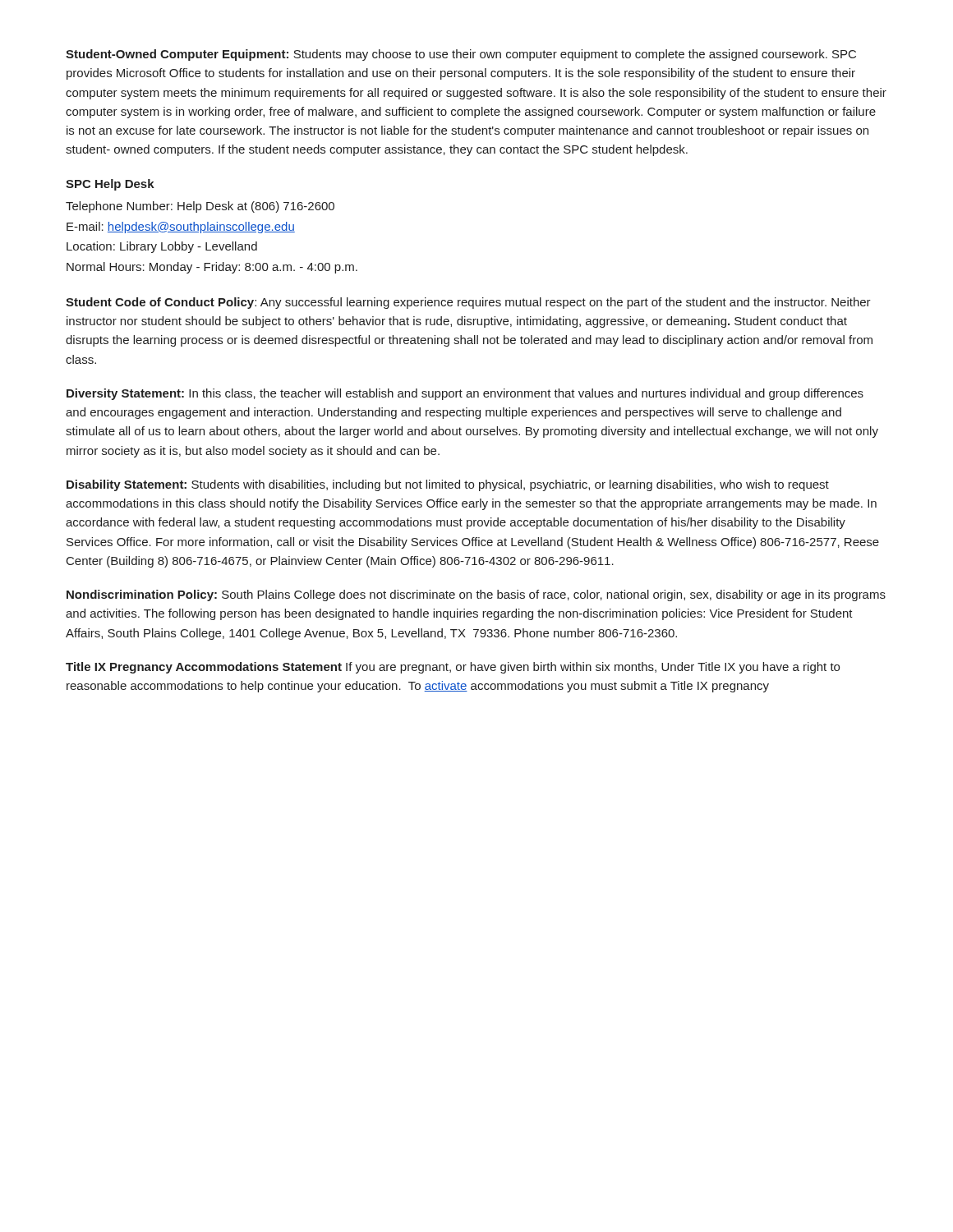Where is the passage that starts "Diversity Statement: In"?
The height and width of the screenshot is (1232, 953).
click(x=472, y=421)
